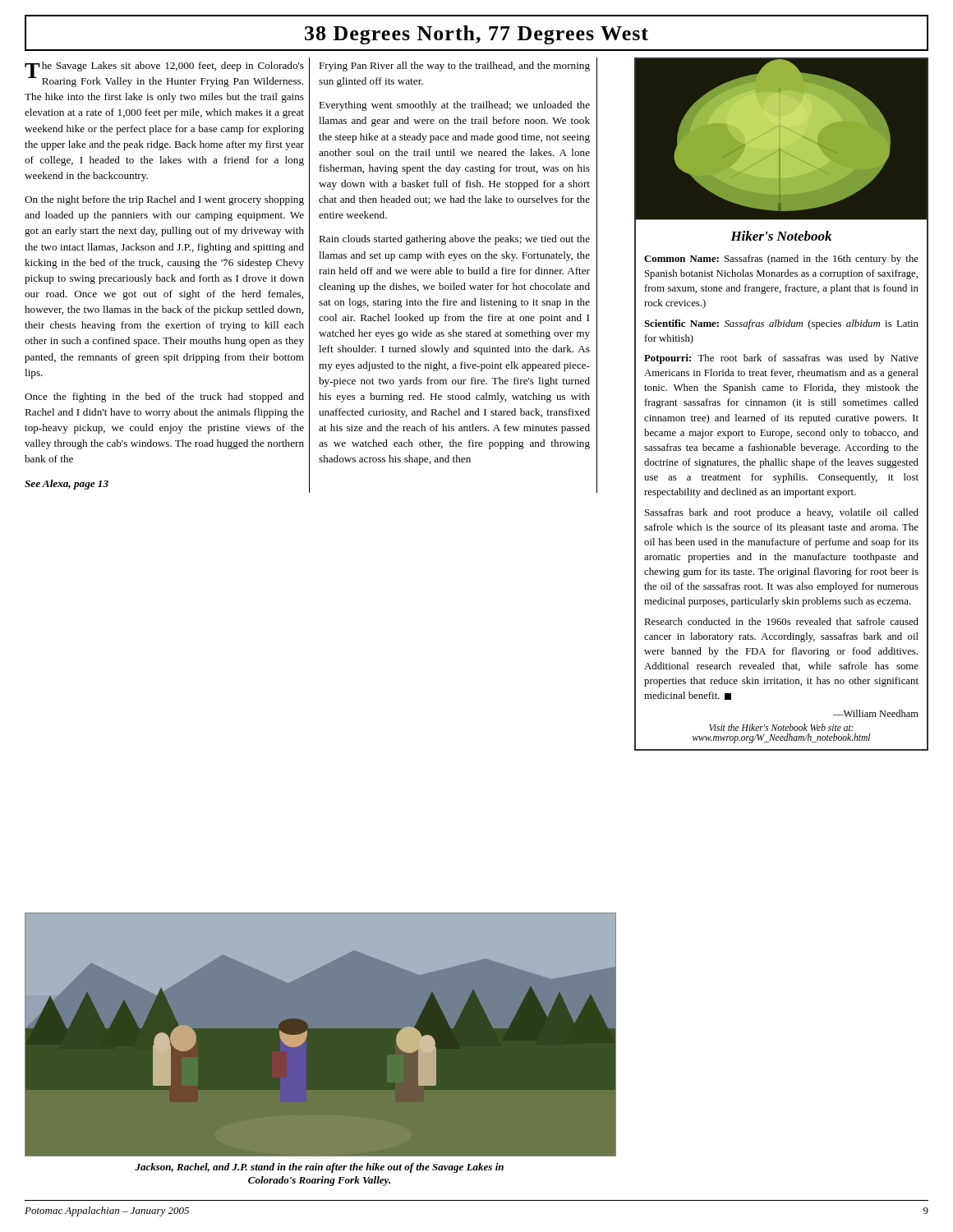Find the caption that says "Jackson, Rachel, and J.P. stand in the"
The width and height of the screenshot is (953, 1232).
point(320,1173)
